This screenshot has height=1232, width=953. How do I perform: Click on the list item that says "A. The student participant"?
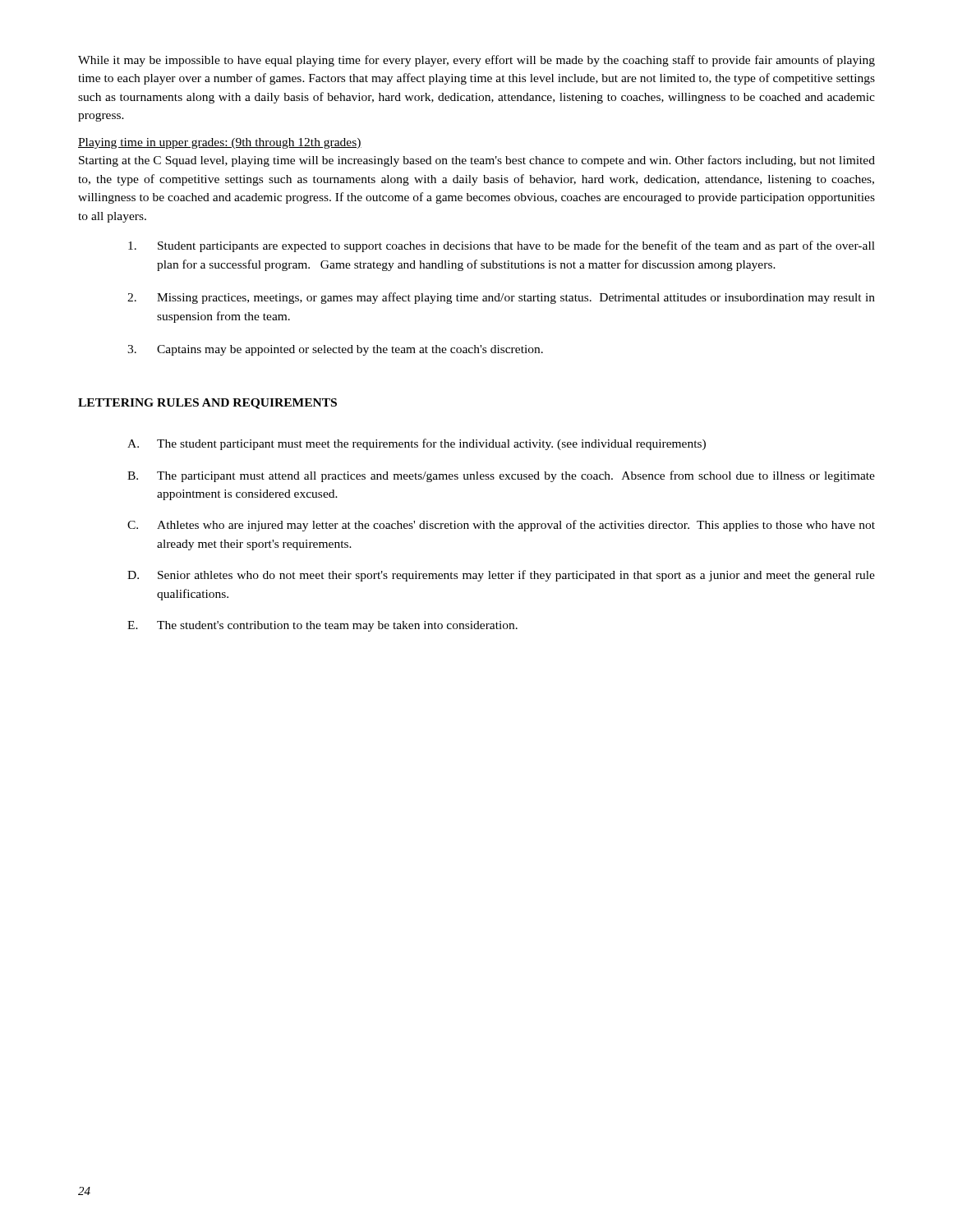pyautogui.click(x=476, y=444)
